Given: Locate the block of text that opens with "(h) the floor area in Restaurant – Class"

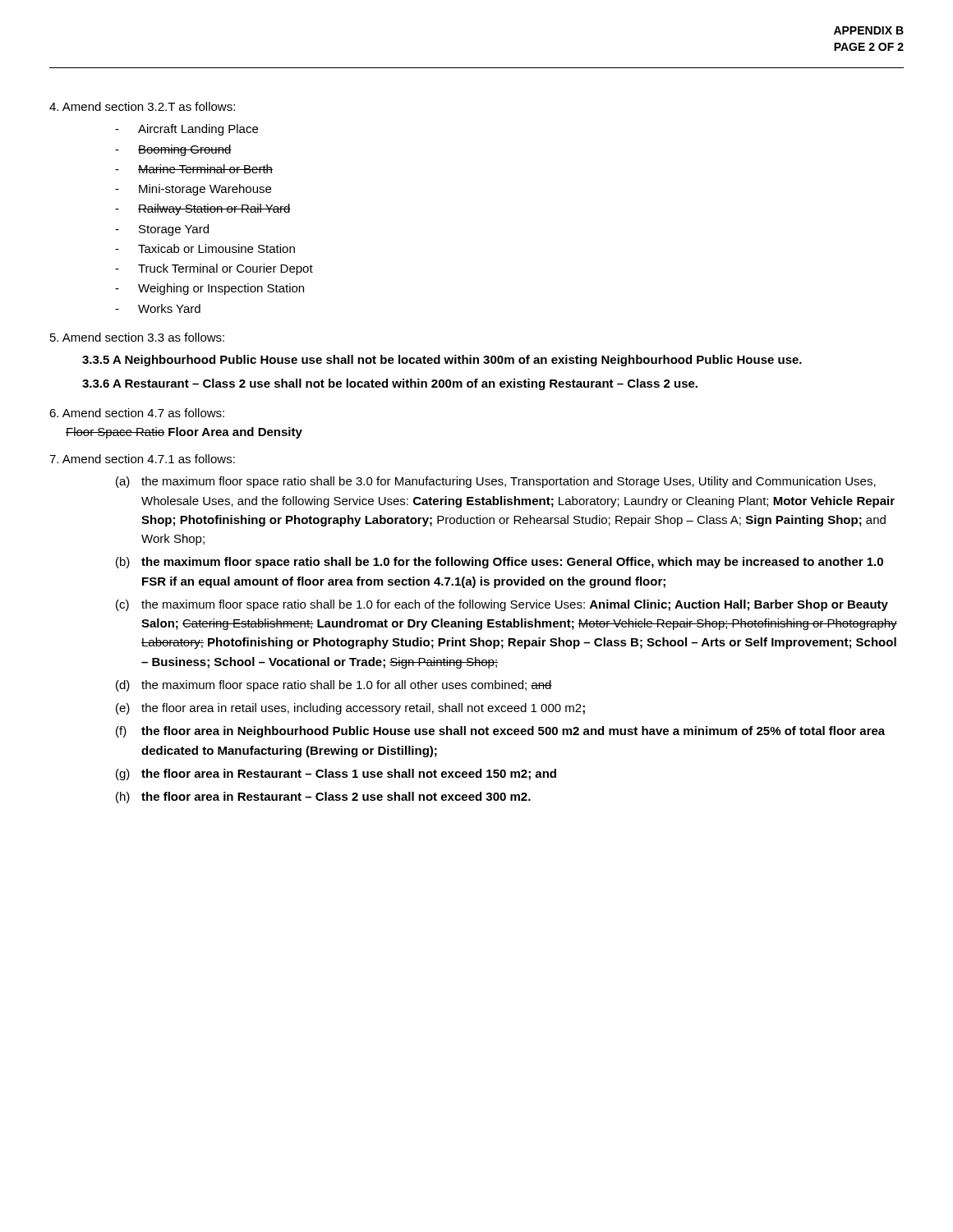Looking at the screenshot, I should (x=509, y=796).
